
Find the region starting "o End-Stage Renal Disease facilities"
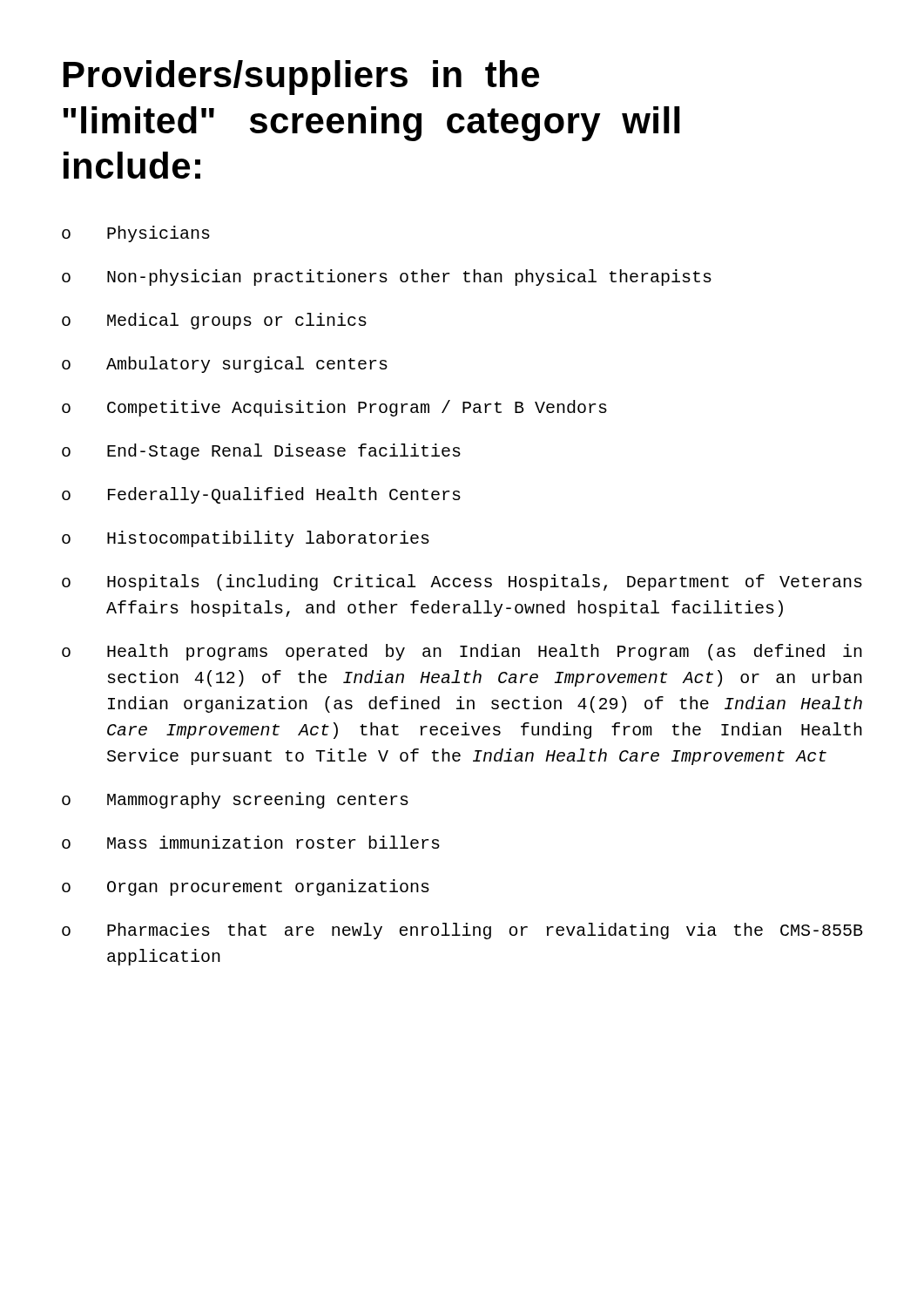click(462, 452)
